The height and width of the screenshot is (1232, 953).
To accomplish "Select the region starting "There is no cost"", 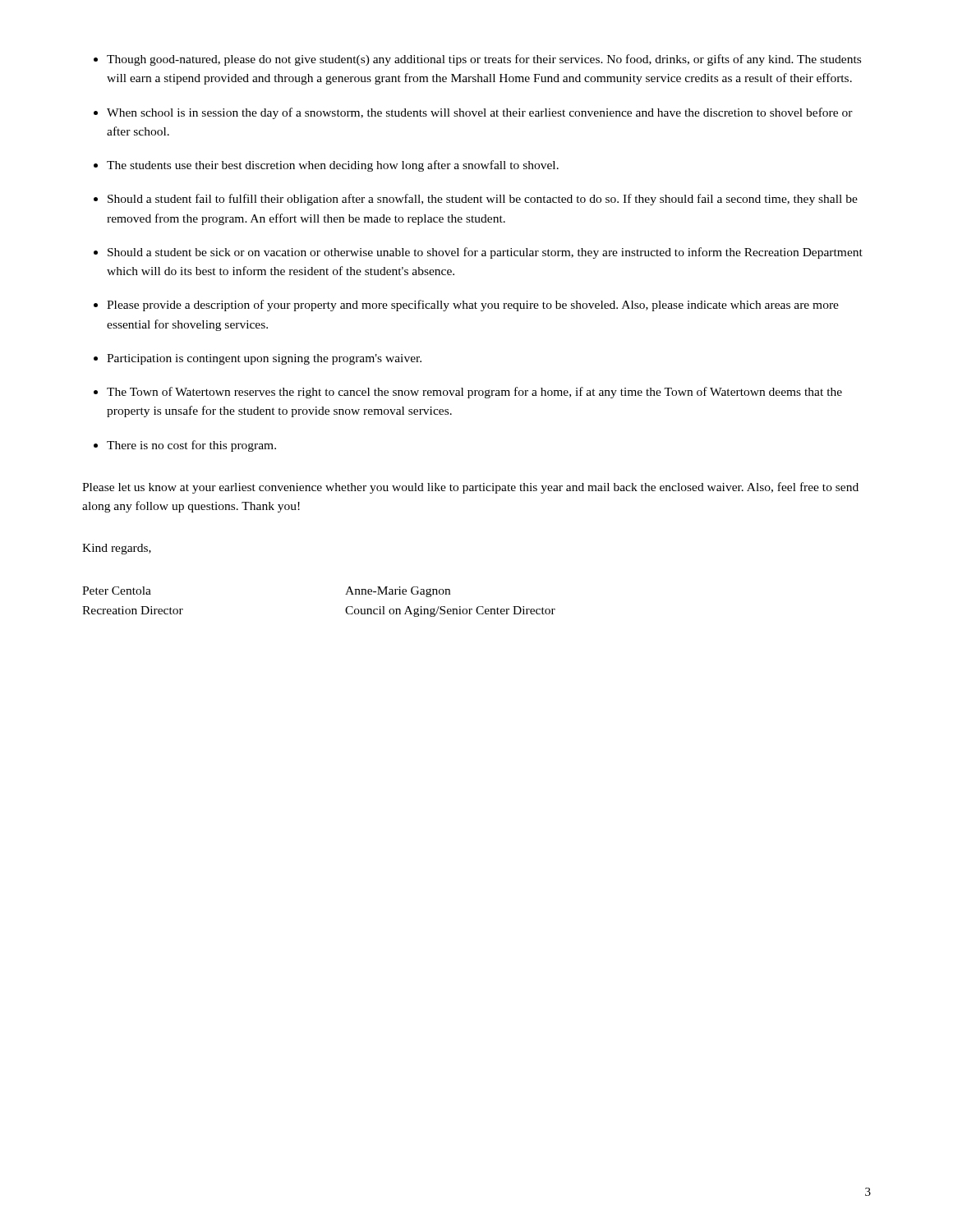I will coord(191,446).
